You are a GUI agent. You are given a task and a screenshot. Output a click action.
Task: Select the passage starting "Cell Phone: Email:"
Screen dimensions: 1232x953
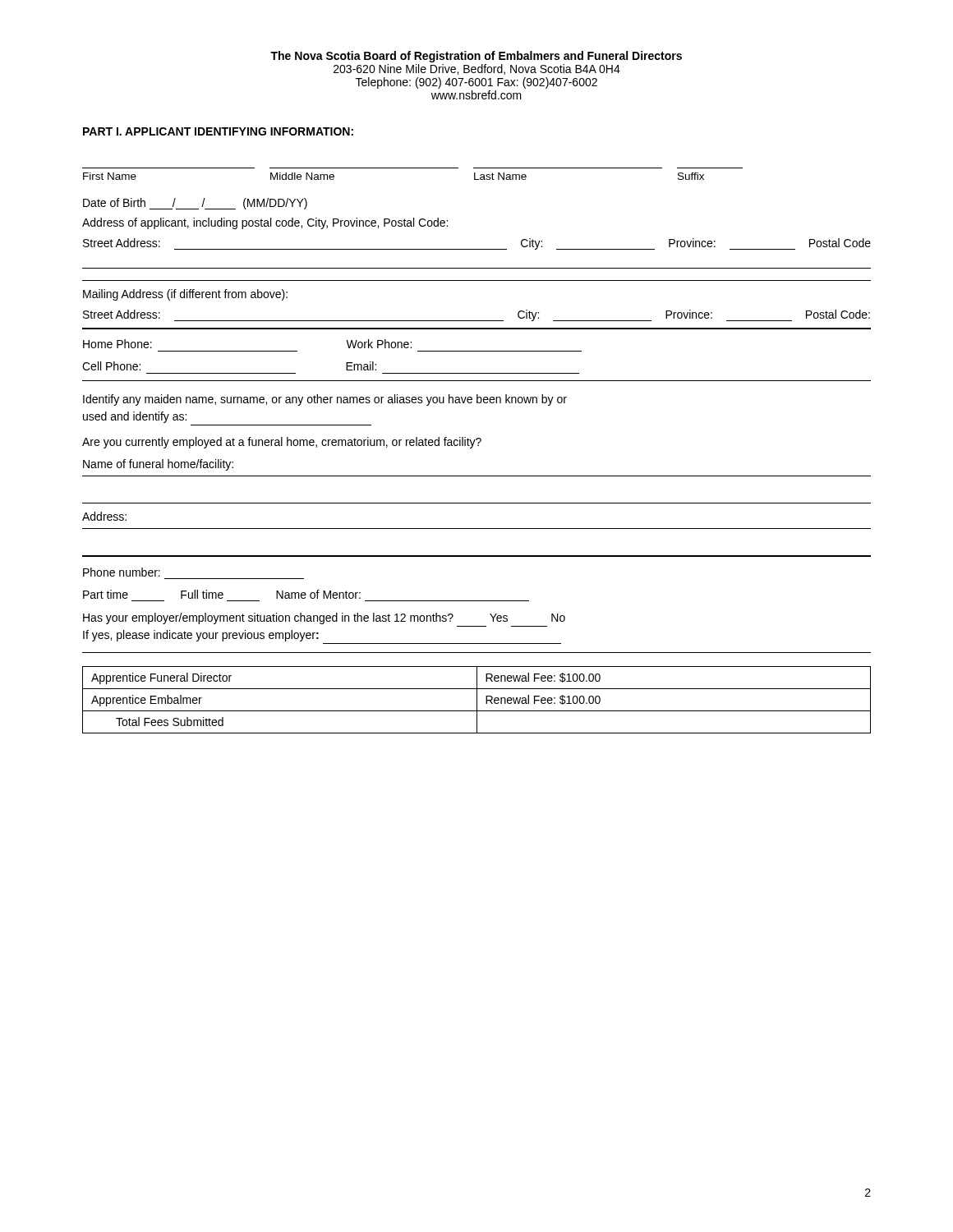pos(476,366)
